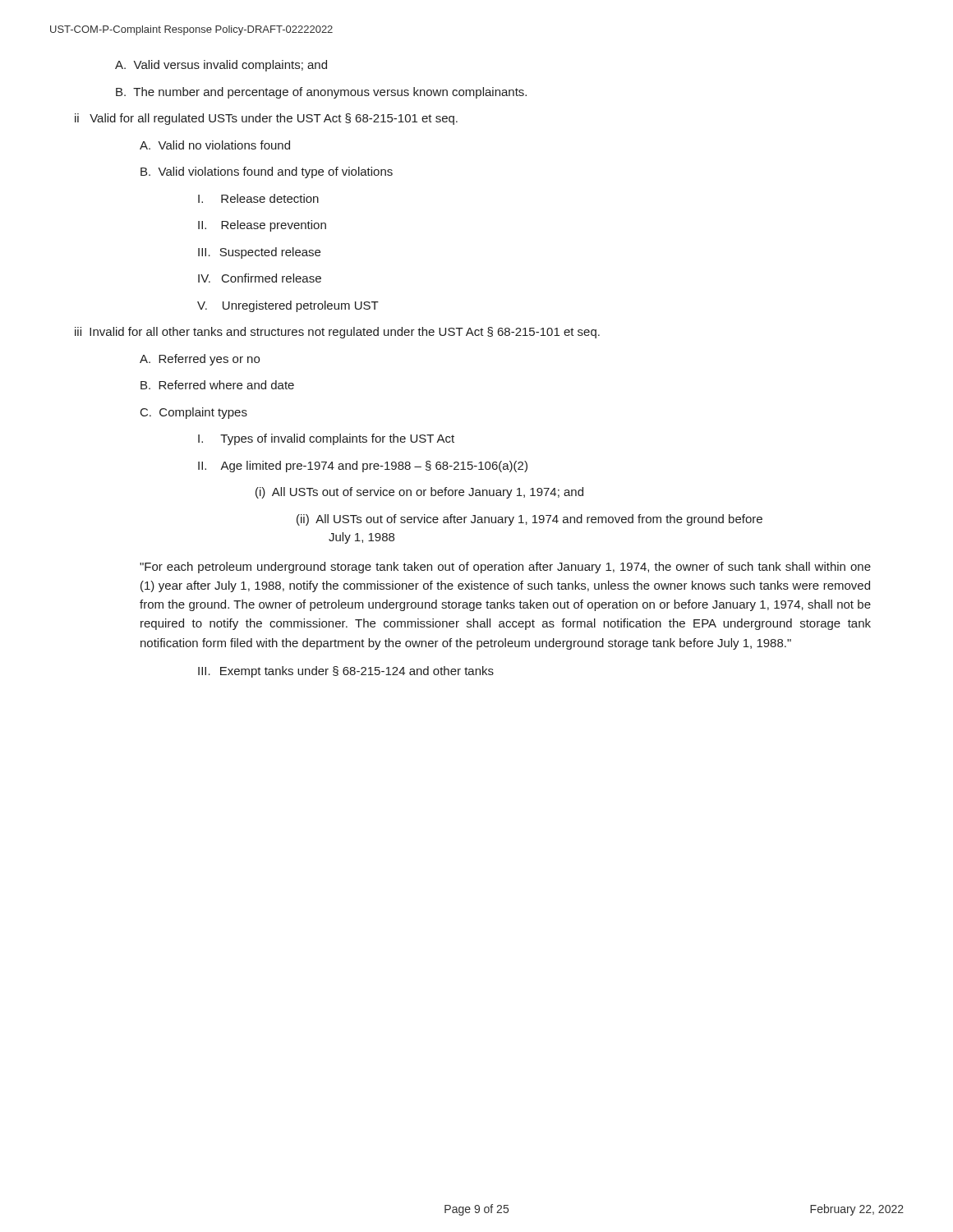Select the list item that reads "I.Release detection"
The width and height of the screenshot is (953, 1232).
[x=258, y=198]
